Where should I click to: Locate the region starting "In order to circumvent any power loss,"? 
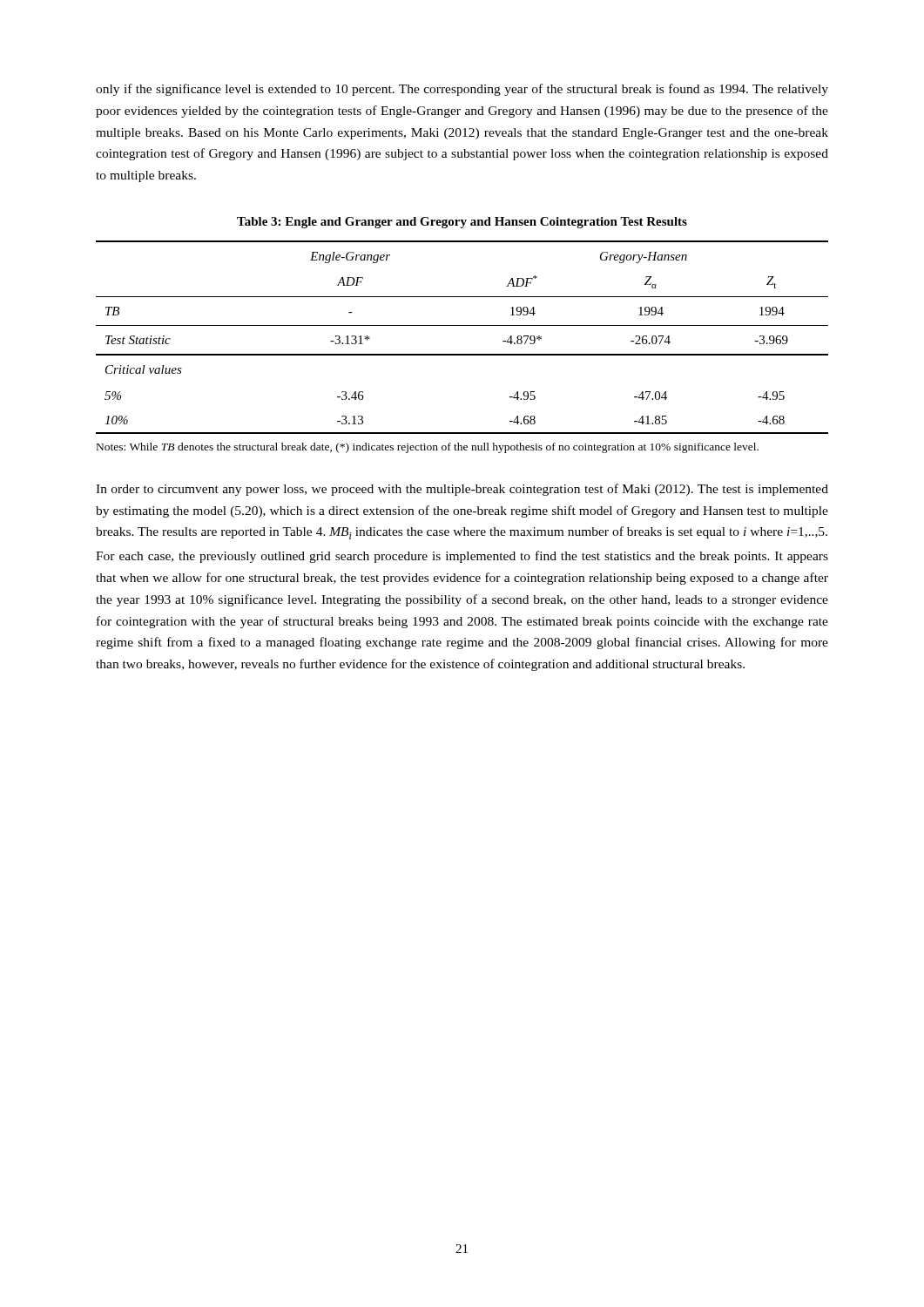(x=462, y=576)
